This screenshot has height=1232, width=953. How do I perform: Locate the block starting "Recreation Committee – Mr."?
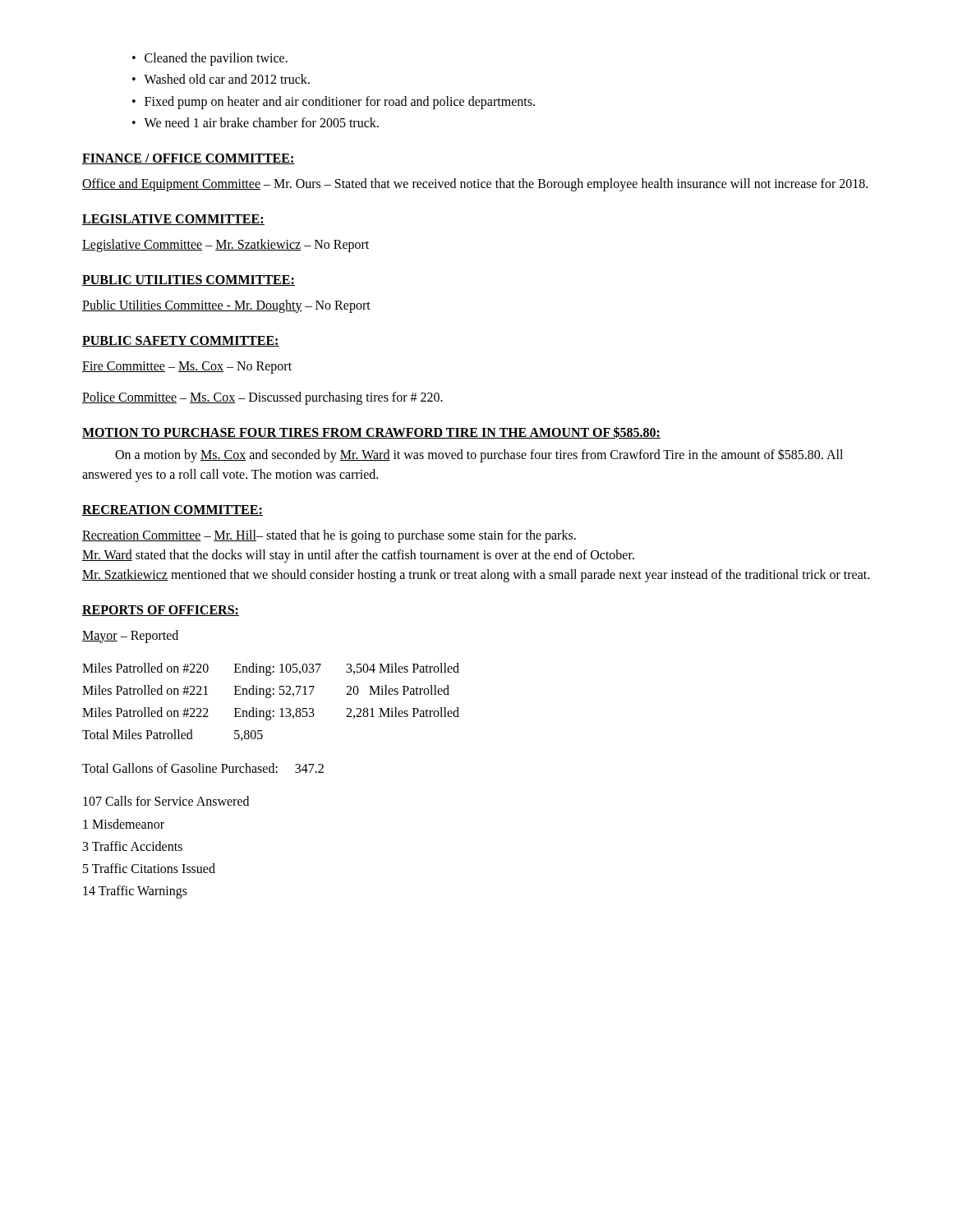click(476, 554)
